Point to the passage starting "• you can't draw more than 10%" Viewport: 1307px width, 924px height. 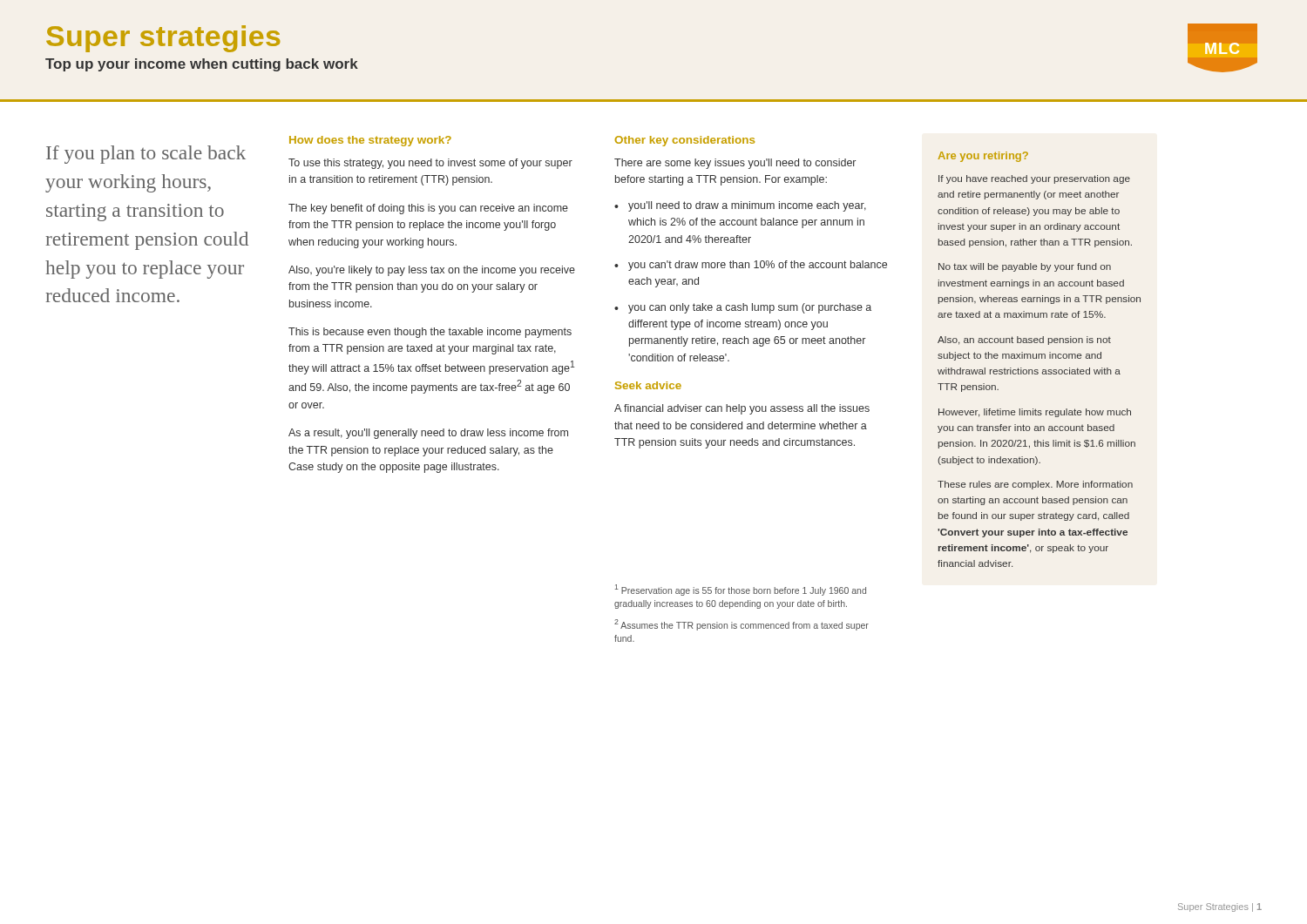coord(751,272)
